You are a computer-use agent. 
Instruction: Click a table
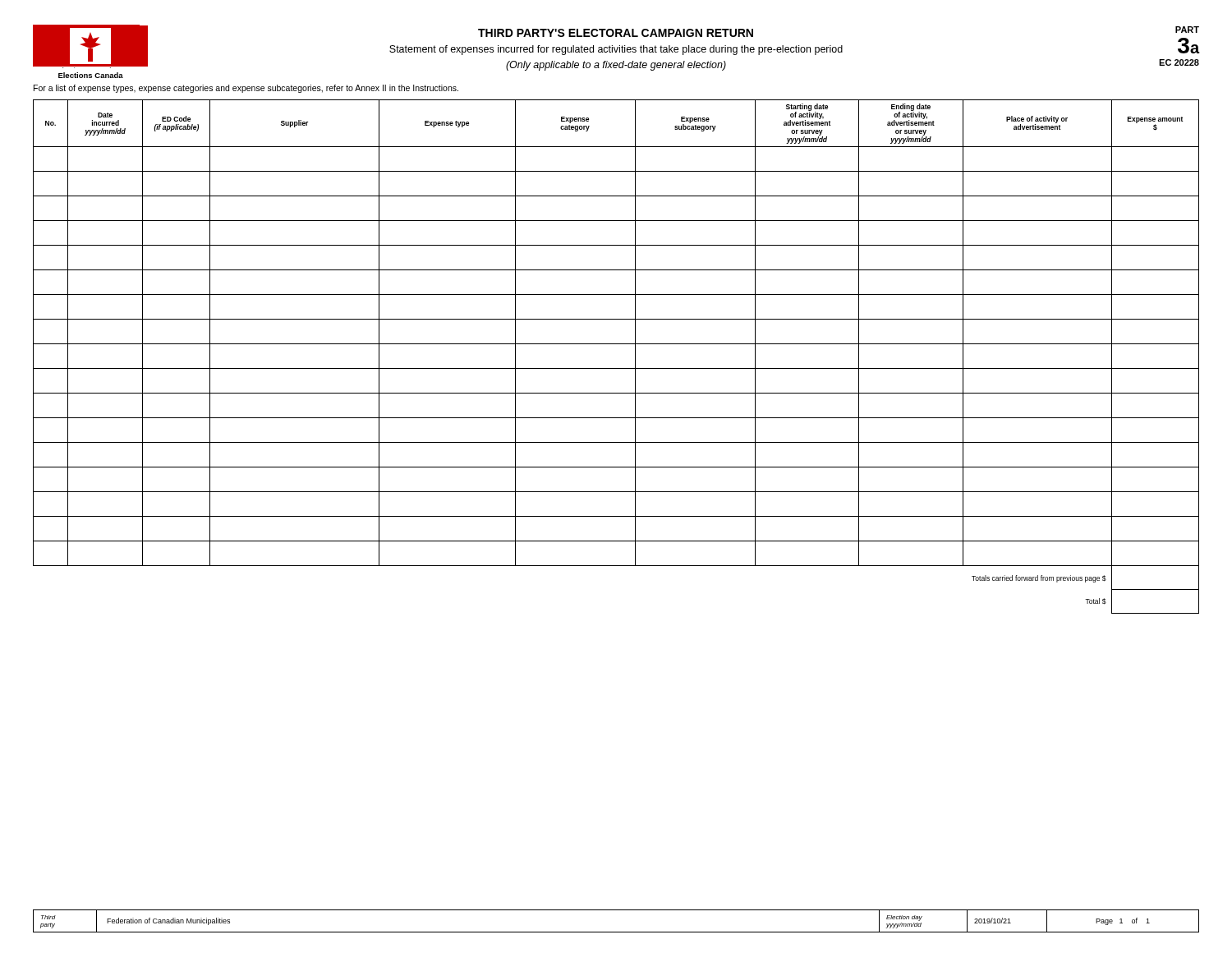[616, 357]
